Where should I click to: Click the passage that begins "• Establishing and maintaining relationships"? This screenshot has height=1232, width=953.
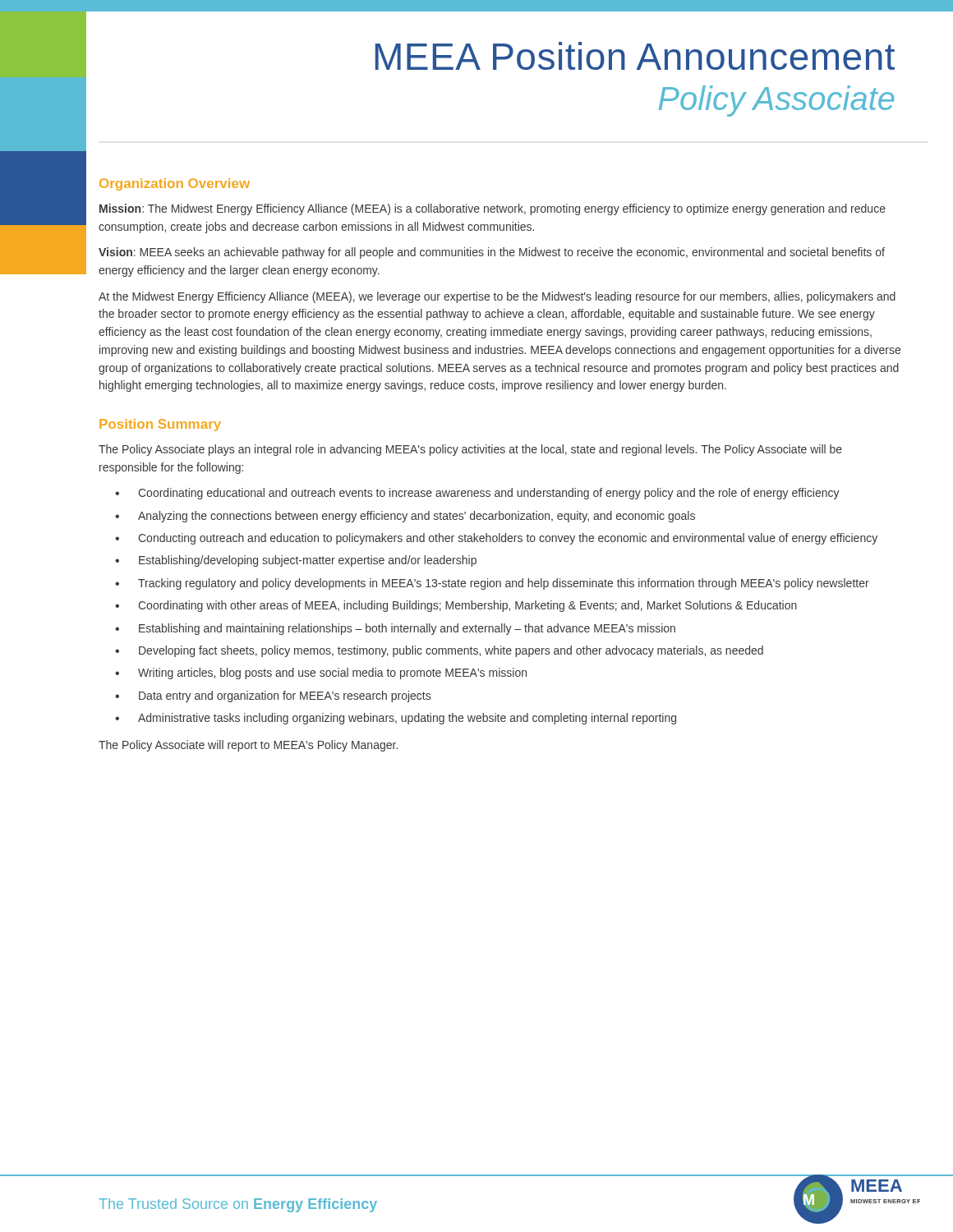tap(509, 629)
